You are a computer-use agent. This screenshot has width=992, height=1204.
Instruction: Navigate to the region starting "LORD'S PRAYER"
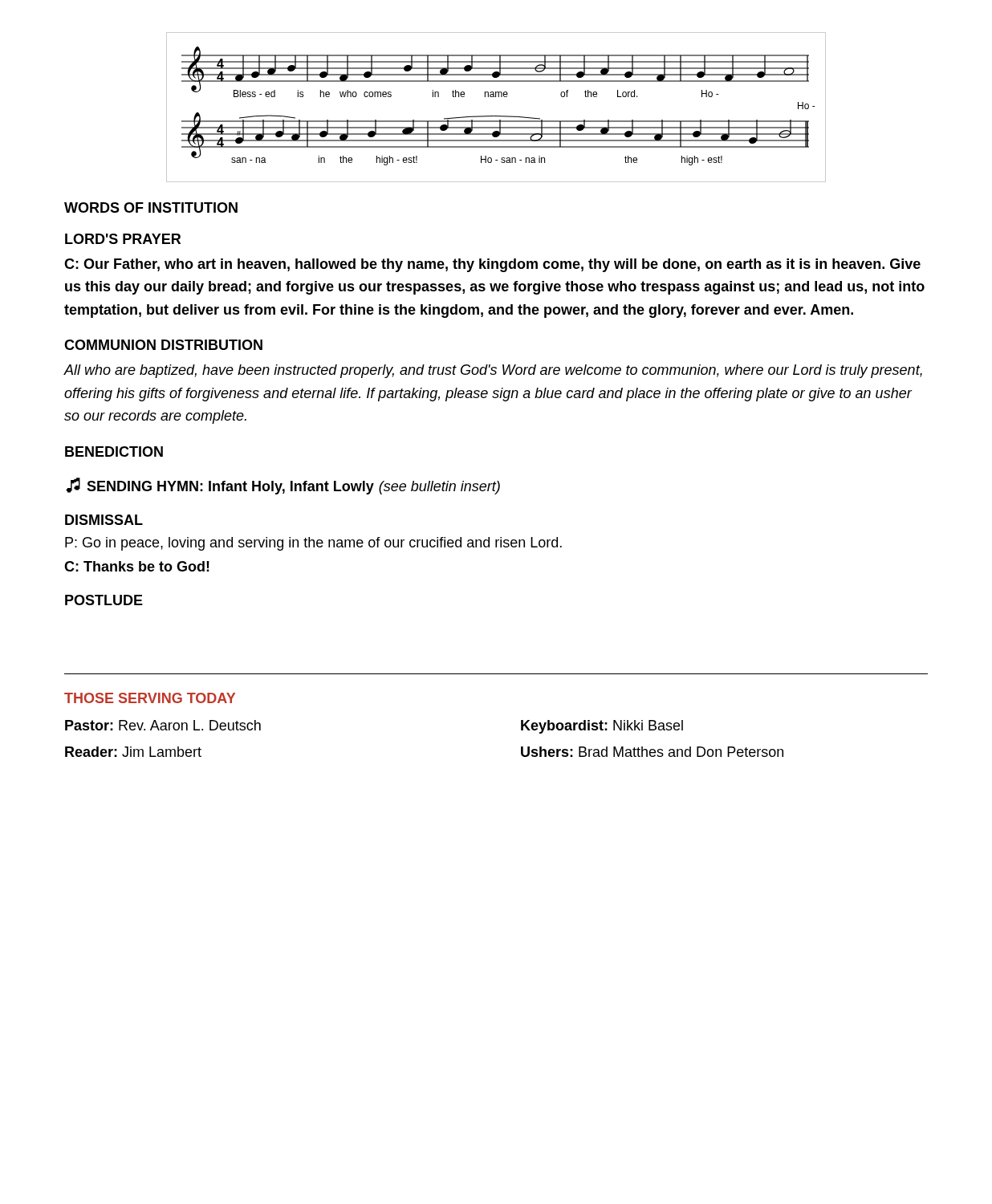click(123, 239)
